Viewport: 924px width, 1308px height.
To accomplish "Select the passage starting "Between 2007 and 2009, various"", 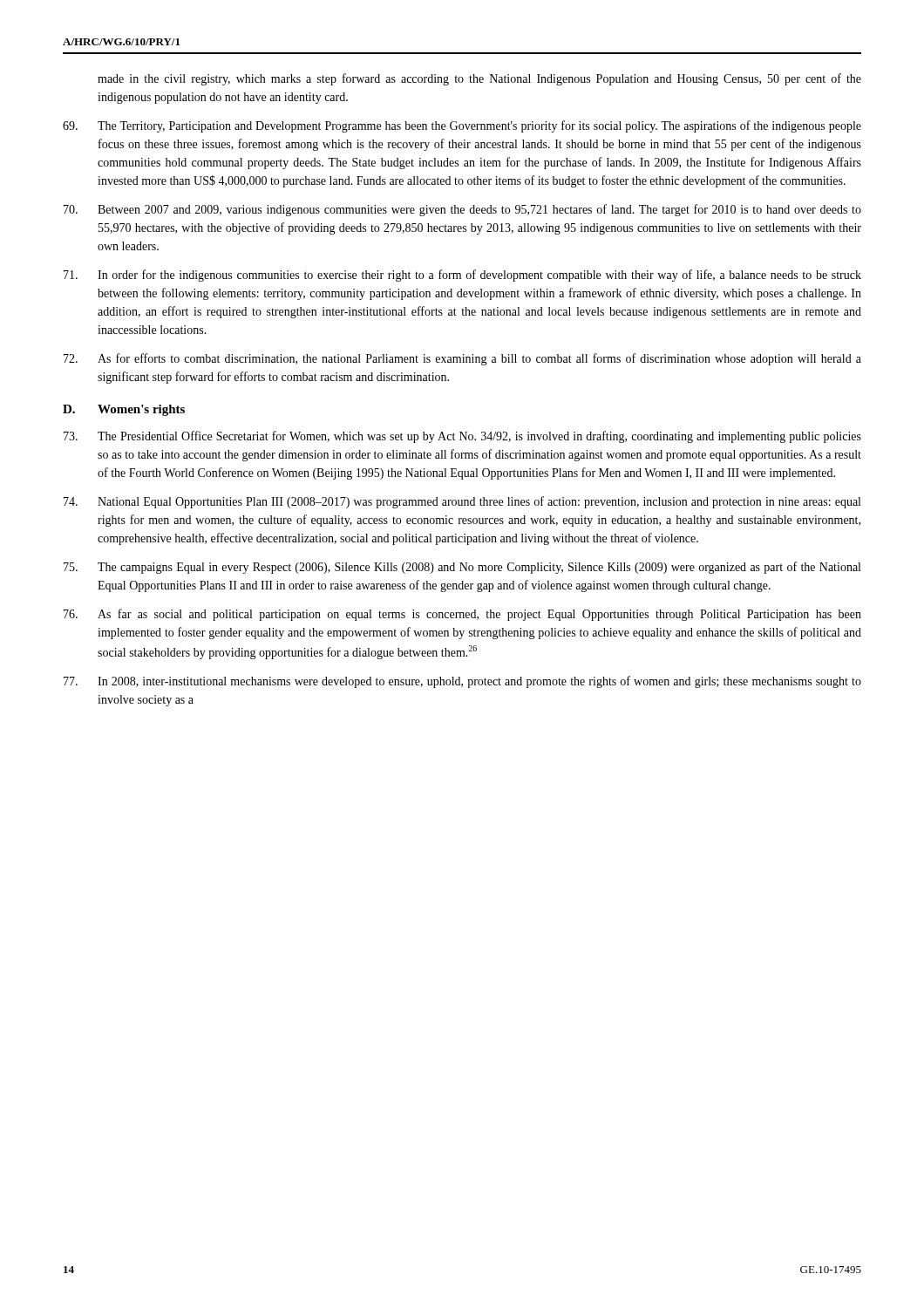I will point(462,228).
